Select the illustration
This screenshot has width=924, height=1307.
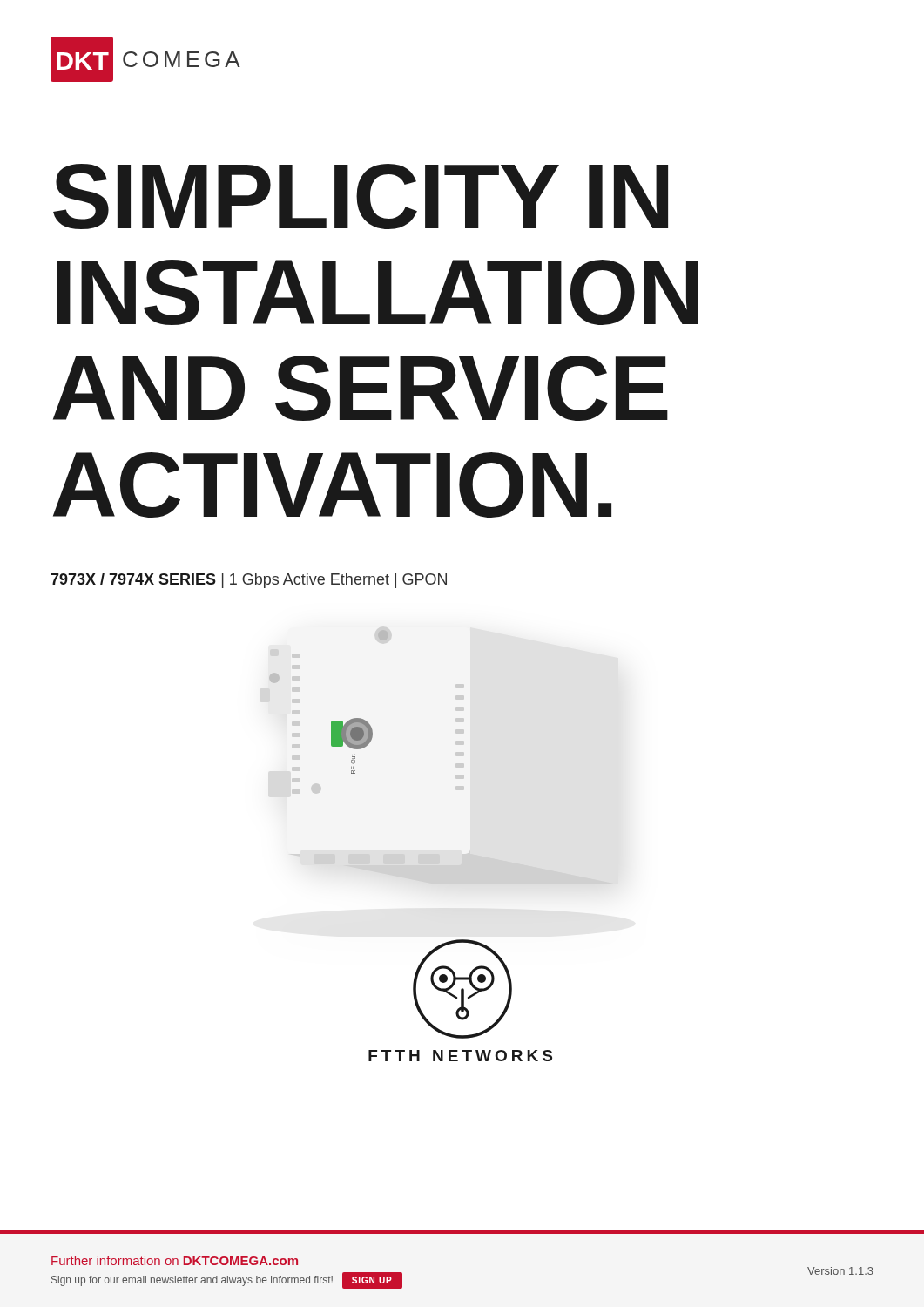[462, 1001]
